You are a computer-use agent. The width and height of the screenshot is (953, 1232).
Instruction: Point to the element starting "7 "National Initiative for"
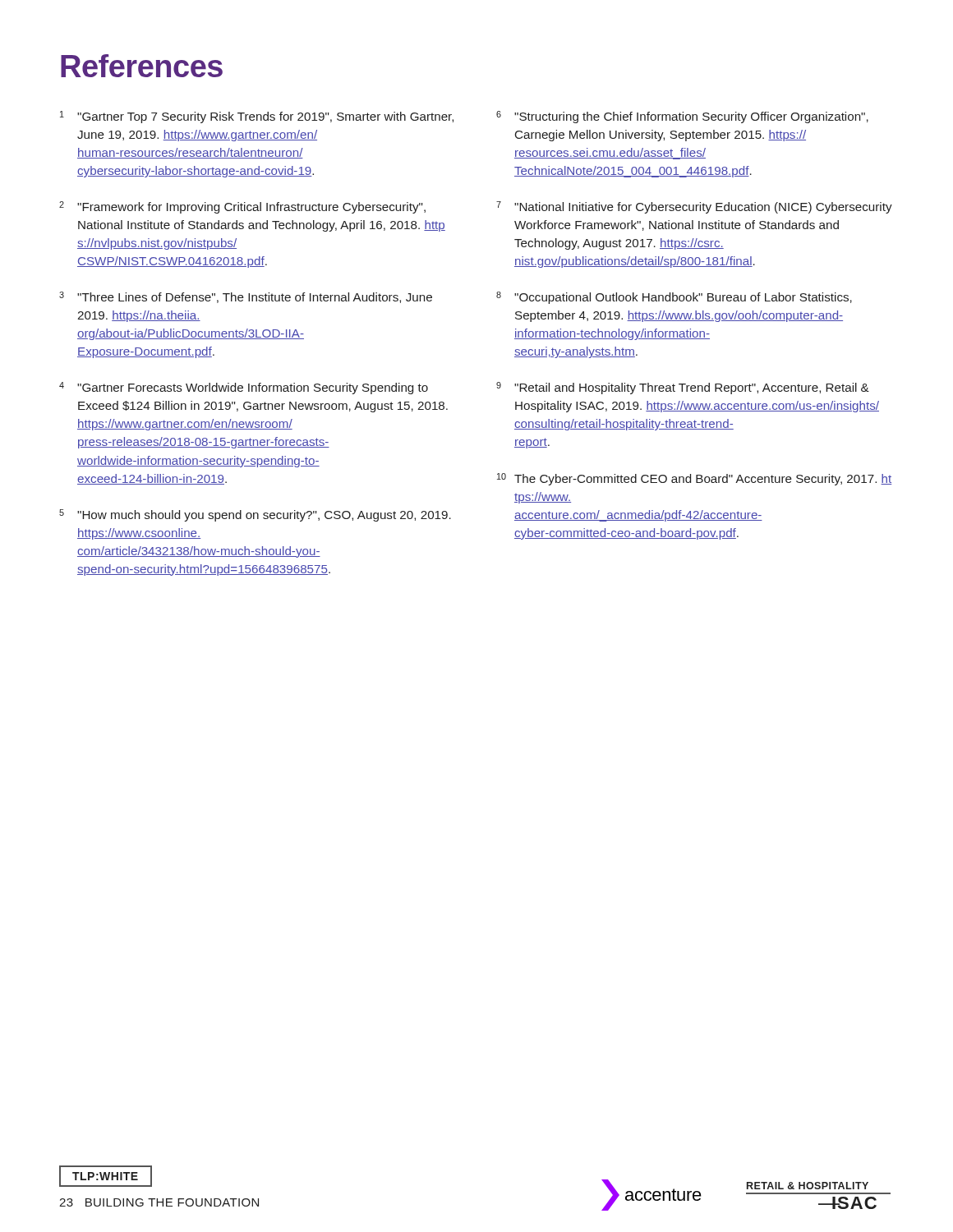[695, 234]
